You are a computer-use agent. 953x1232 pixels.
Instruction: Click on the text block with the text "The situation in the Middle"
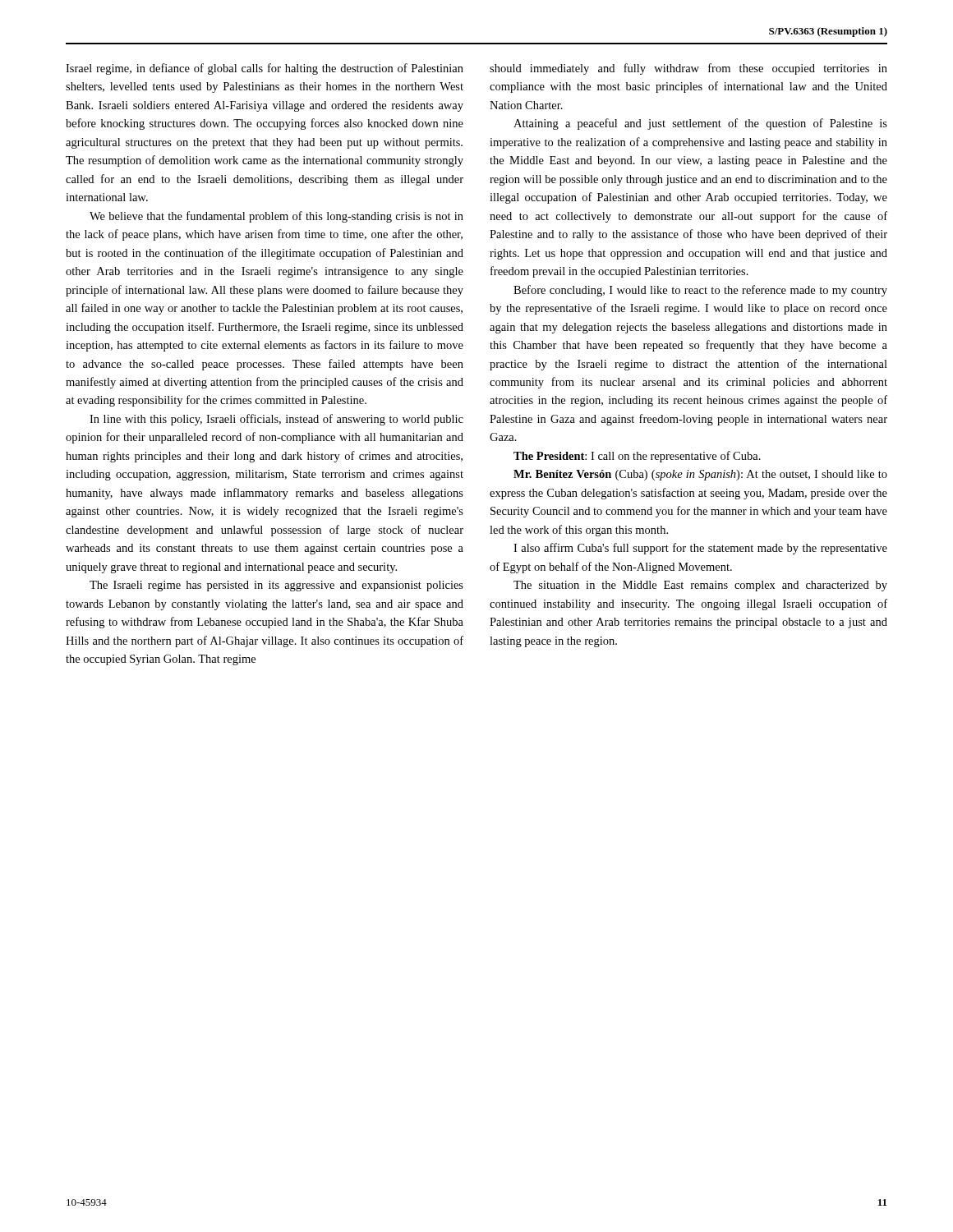(x=688, y=613)
